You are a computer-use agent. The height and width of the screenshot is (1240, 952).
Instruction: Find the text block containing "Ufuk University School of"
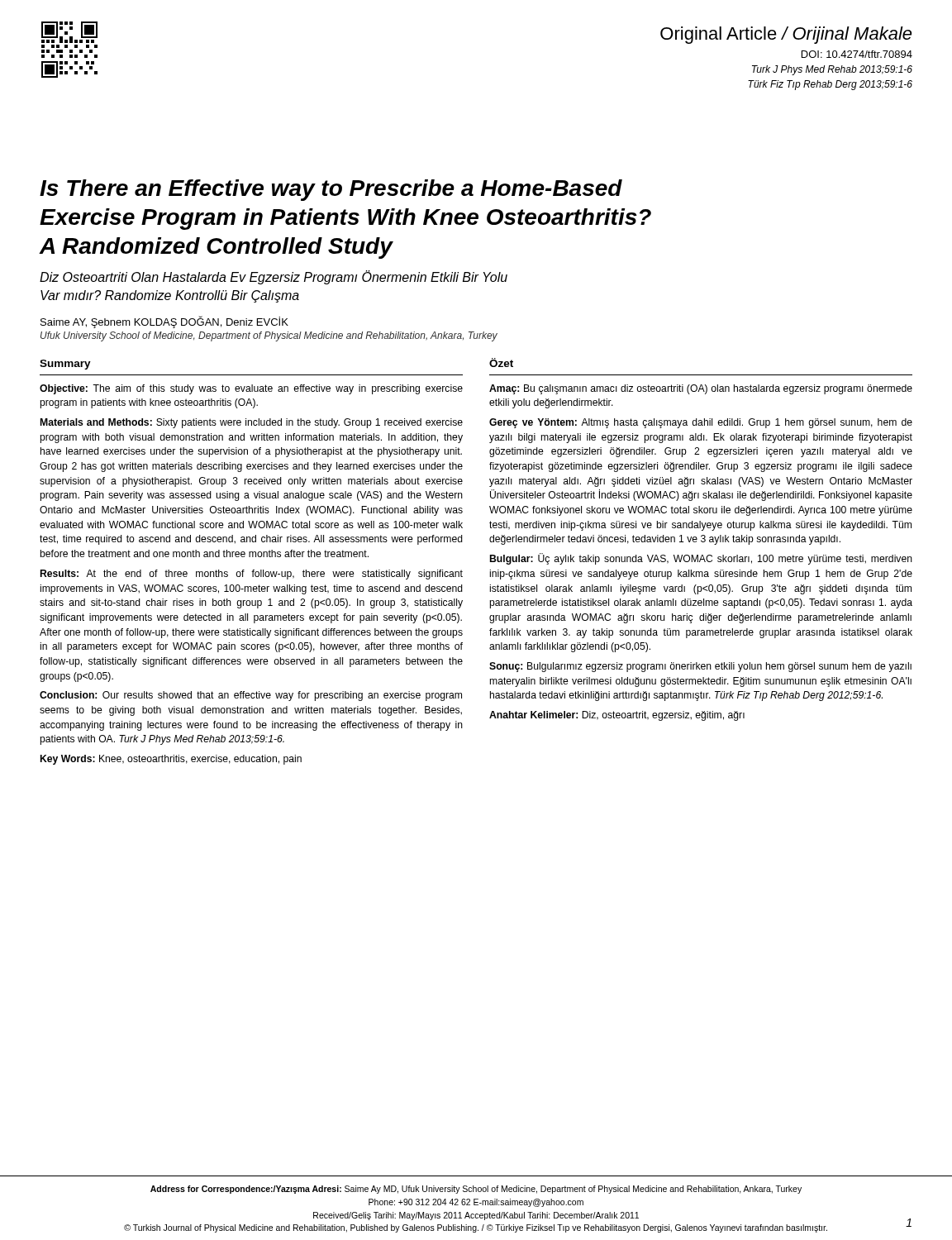(x=268, y=336)
